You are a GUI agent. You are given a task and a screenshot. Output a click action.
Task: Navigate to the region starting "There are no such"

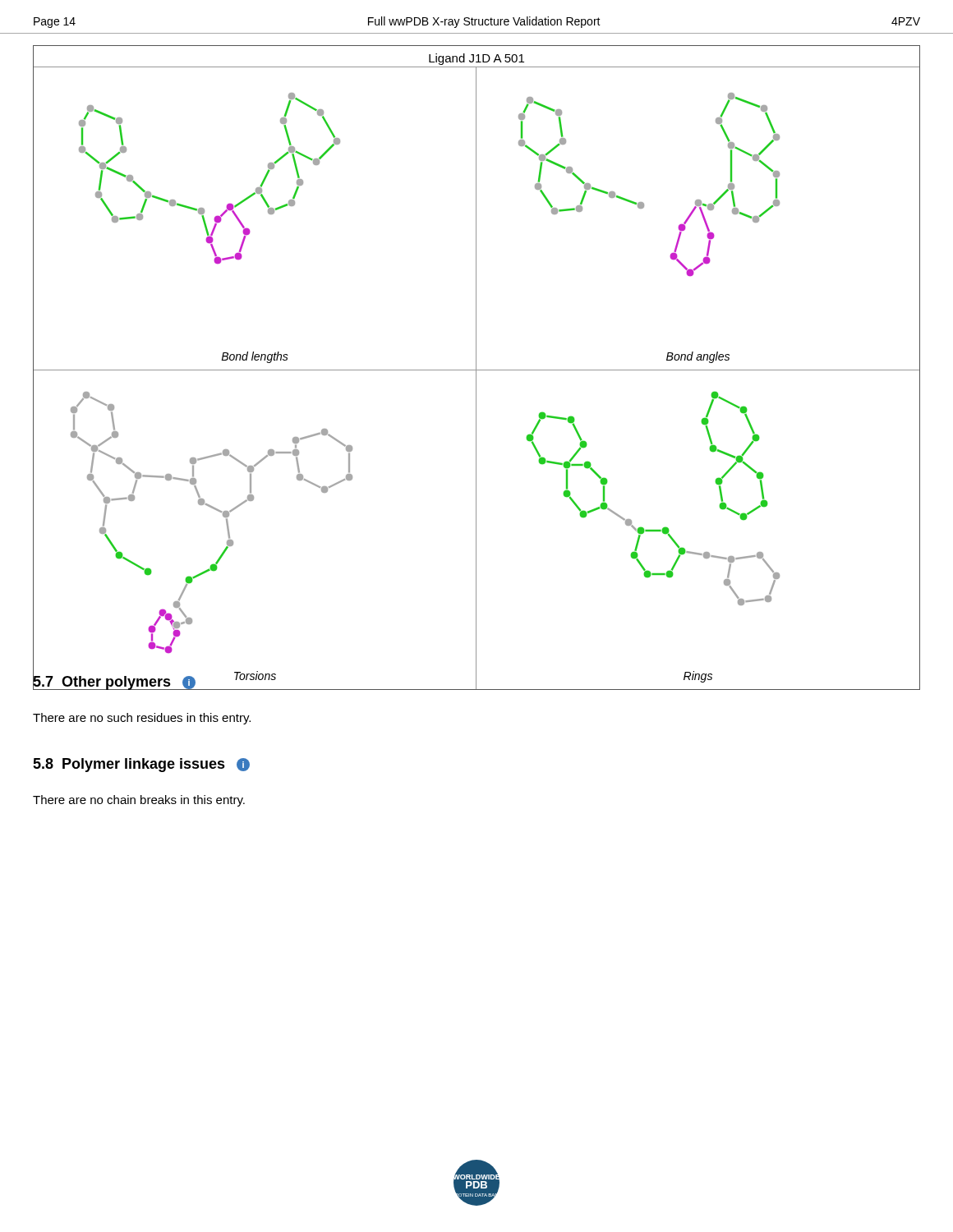142,717
